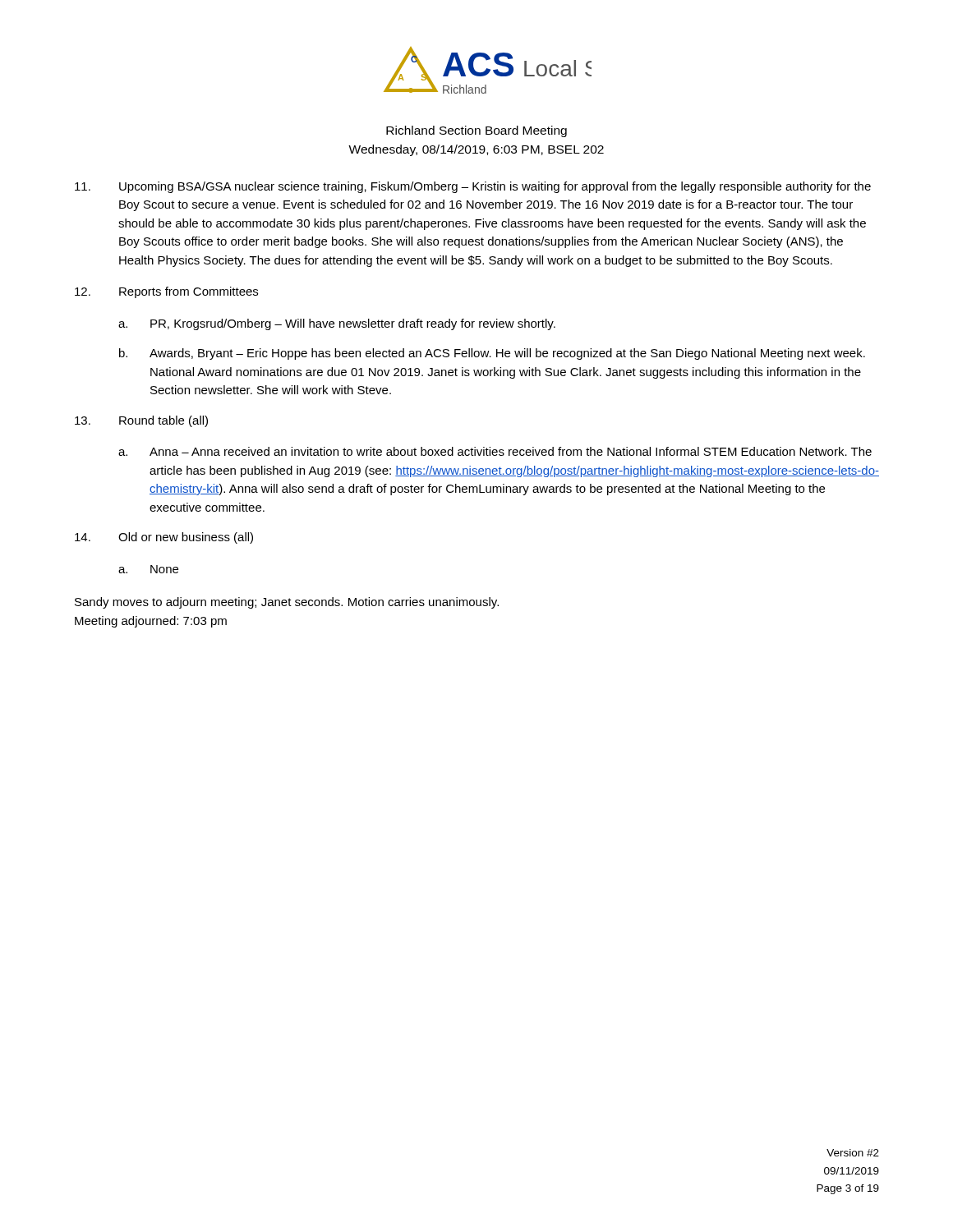Point to the text starting "Richland Section Board Meeting Wednesday,"
This screenshot has width=953, height=1232.
[476, 140]
